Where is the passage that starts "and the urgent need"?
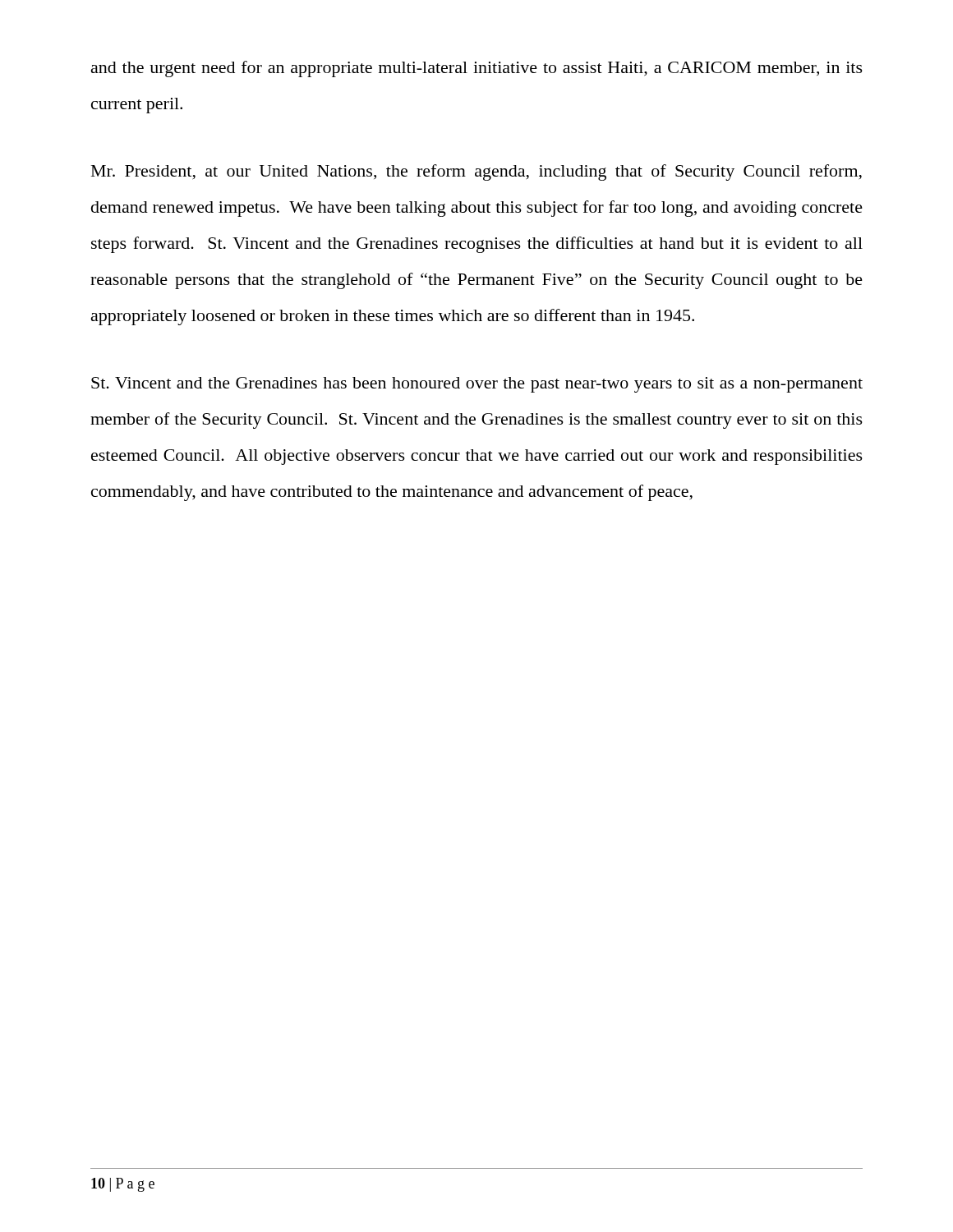The width and height of the screenshot is (953, 1232). [477, 69]
